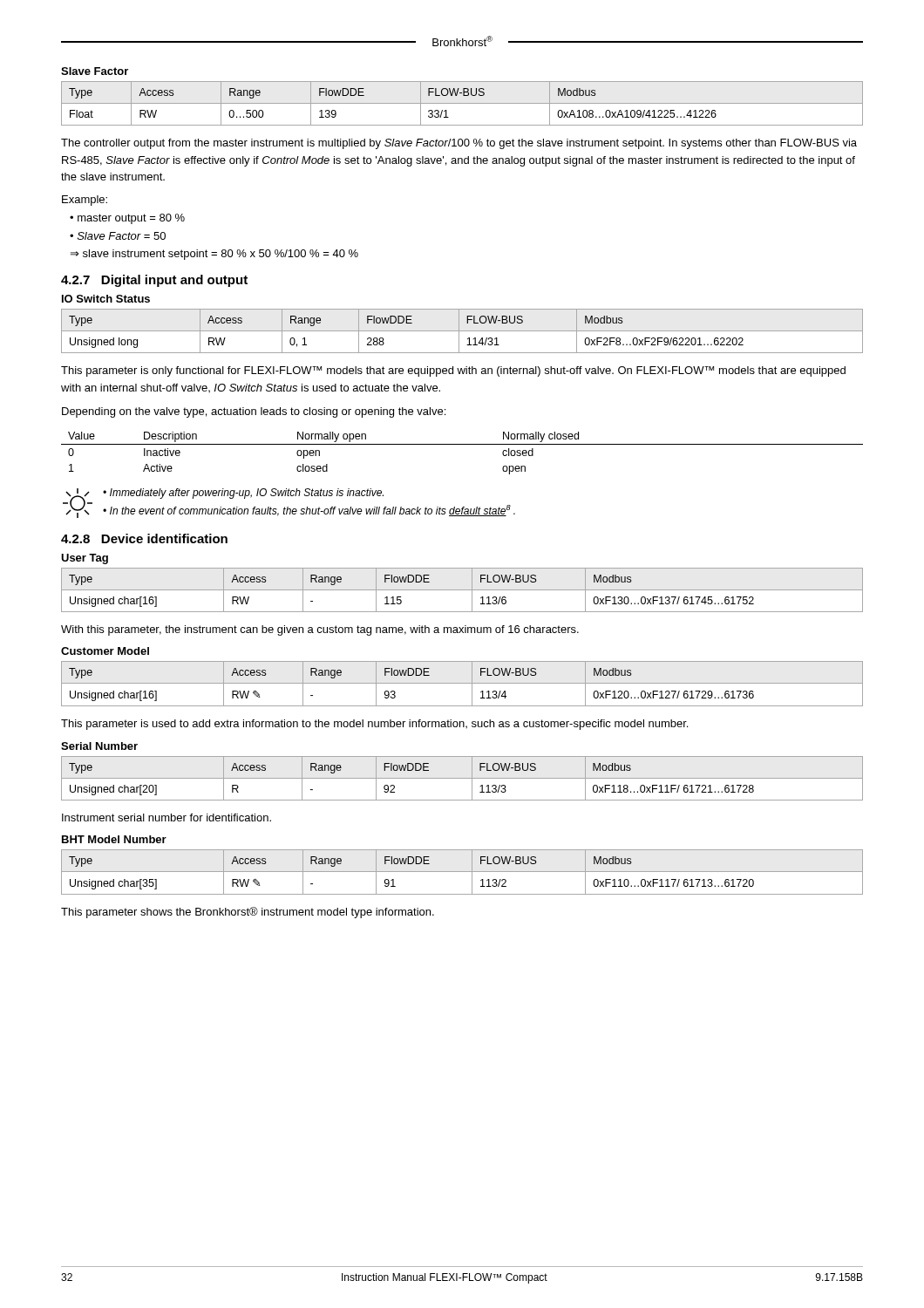Select the text block with the text "⇒ slave instrument setpoint = 80 % x"
This screenshot has width=924, height=1308.
click(214, 254)
